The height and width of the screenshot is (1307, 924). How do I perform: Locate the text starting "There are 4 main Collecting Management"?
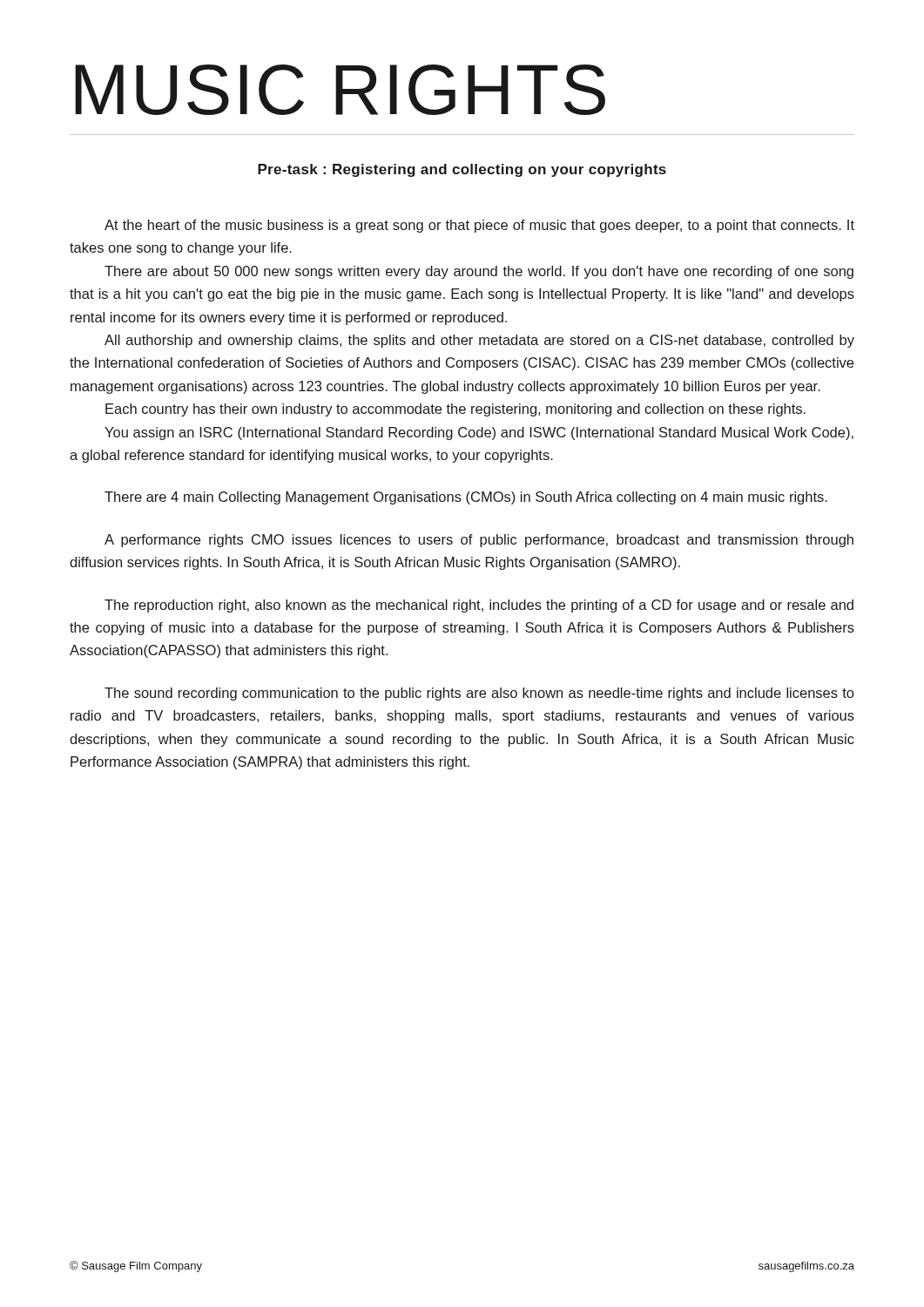pos(462,497)
